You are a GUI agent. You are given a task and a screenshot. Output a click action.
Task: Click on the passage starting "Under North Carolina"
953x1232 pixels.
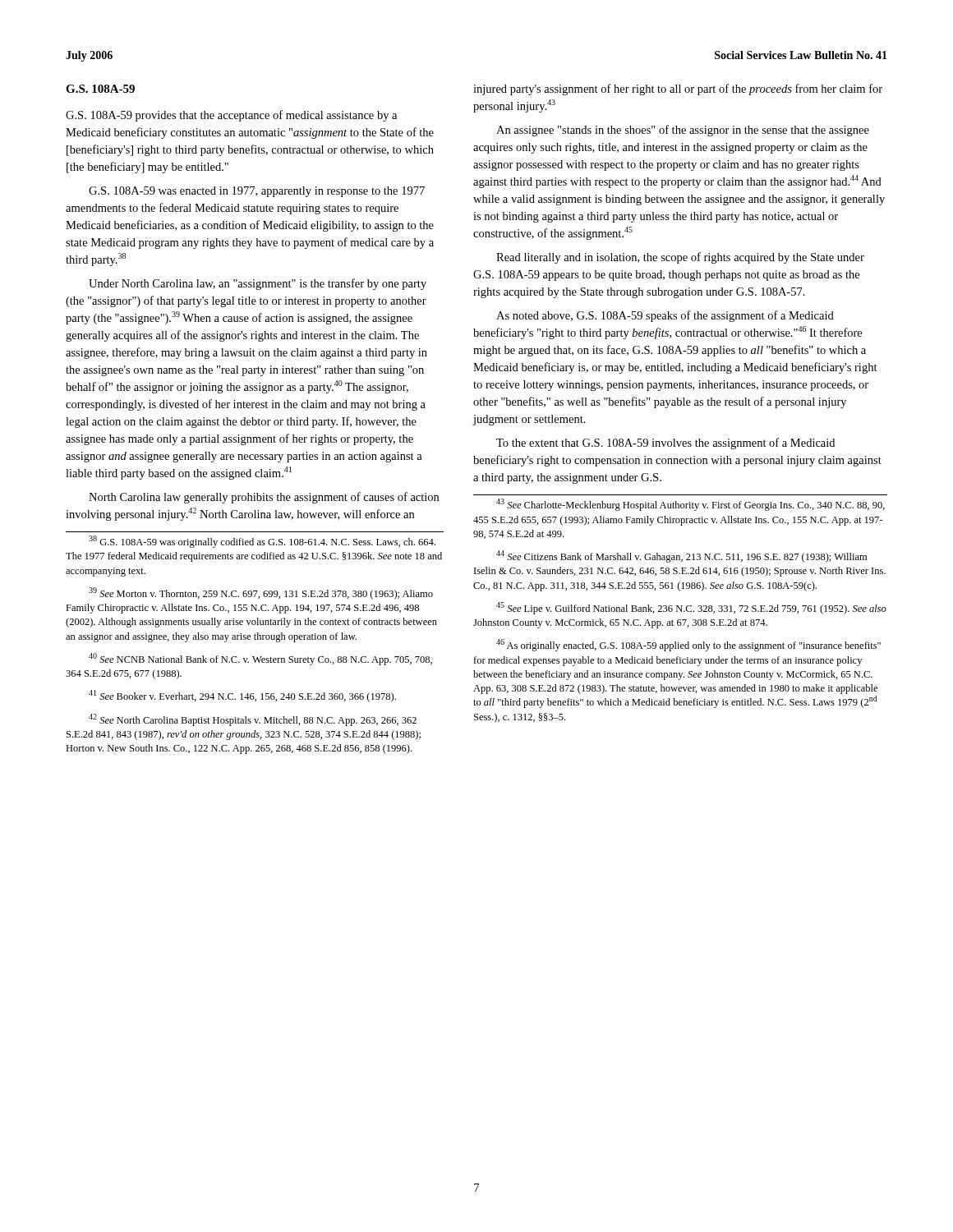(x=255, y=379)
